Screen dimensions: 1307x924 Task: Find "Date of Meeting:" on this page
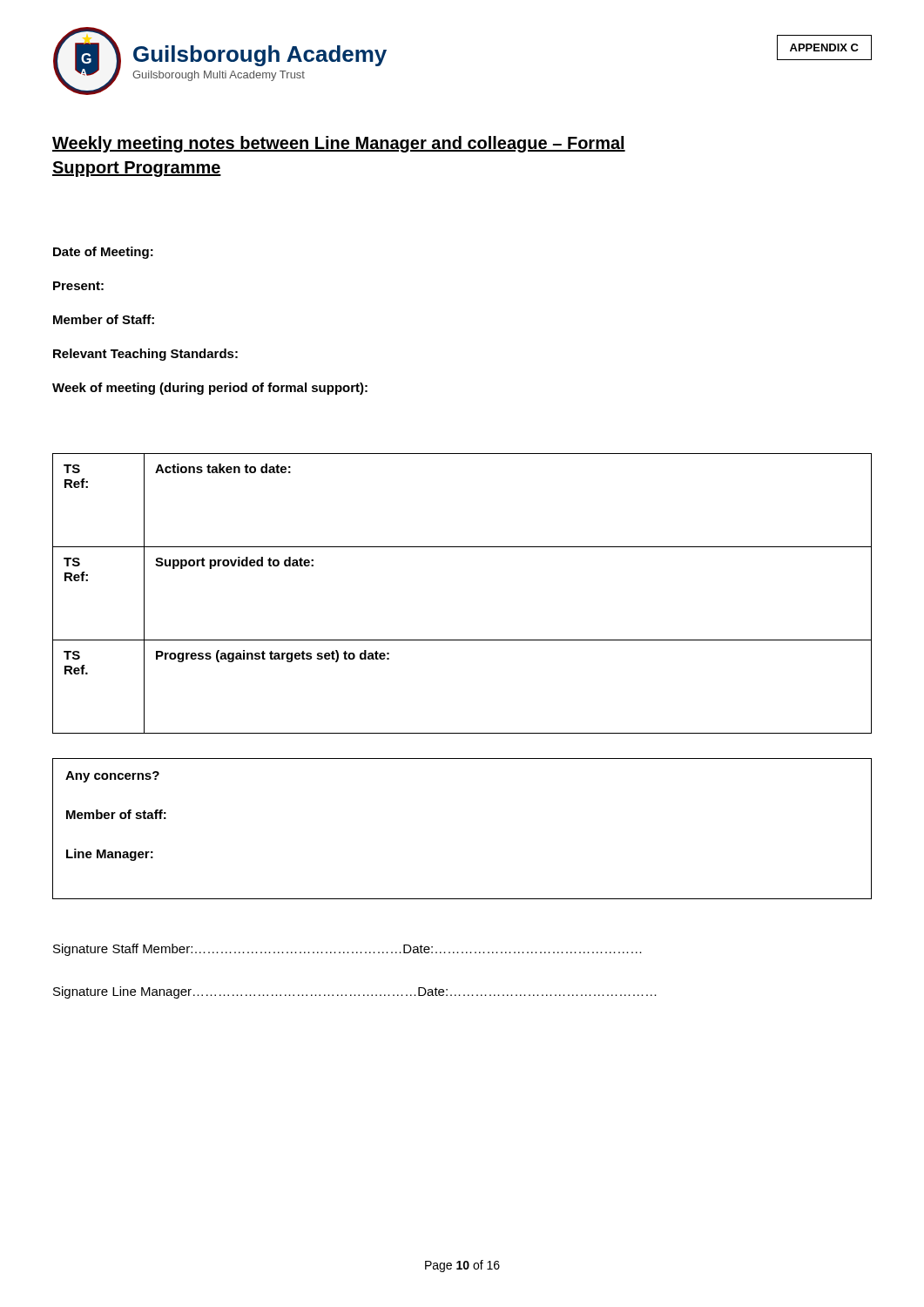pos(103,251)
